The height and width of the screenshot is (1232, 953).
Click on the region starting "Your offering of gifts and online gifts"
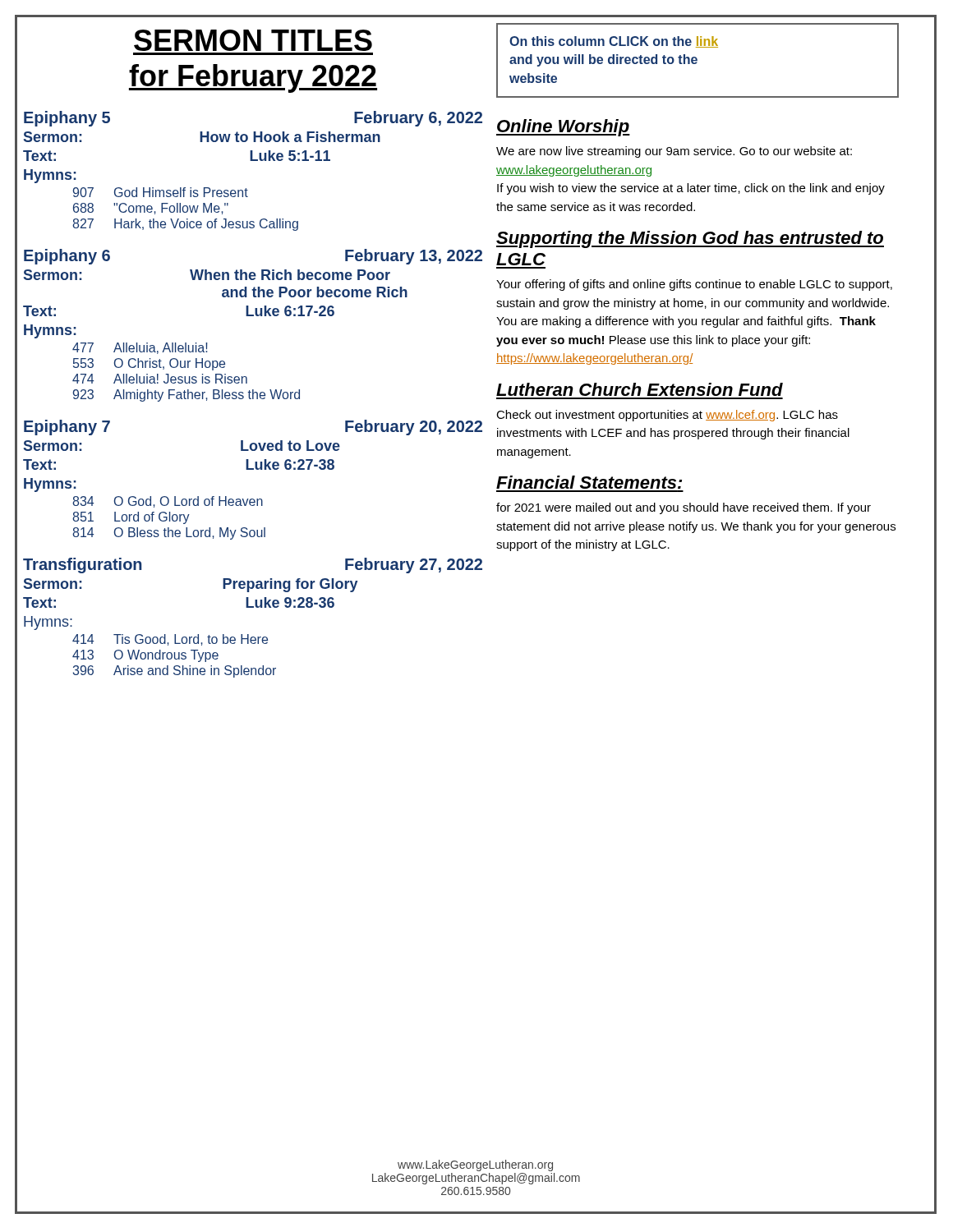coord(695,321)
